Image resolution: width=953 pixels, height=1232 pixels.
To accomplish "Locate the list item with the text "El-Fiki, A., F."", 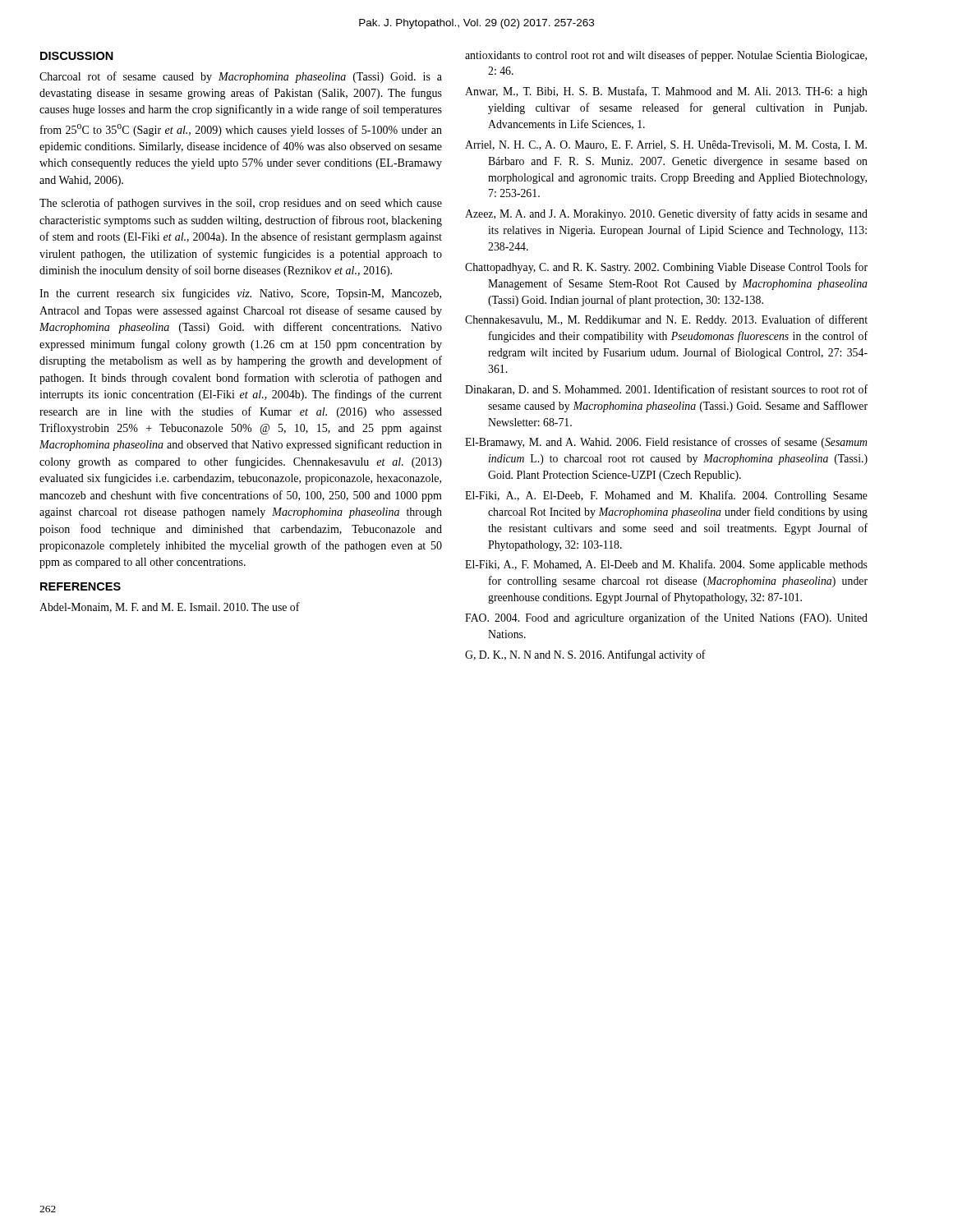I will coord(666,581).
